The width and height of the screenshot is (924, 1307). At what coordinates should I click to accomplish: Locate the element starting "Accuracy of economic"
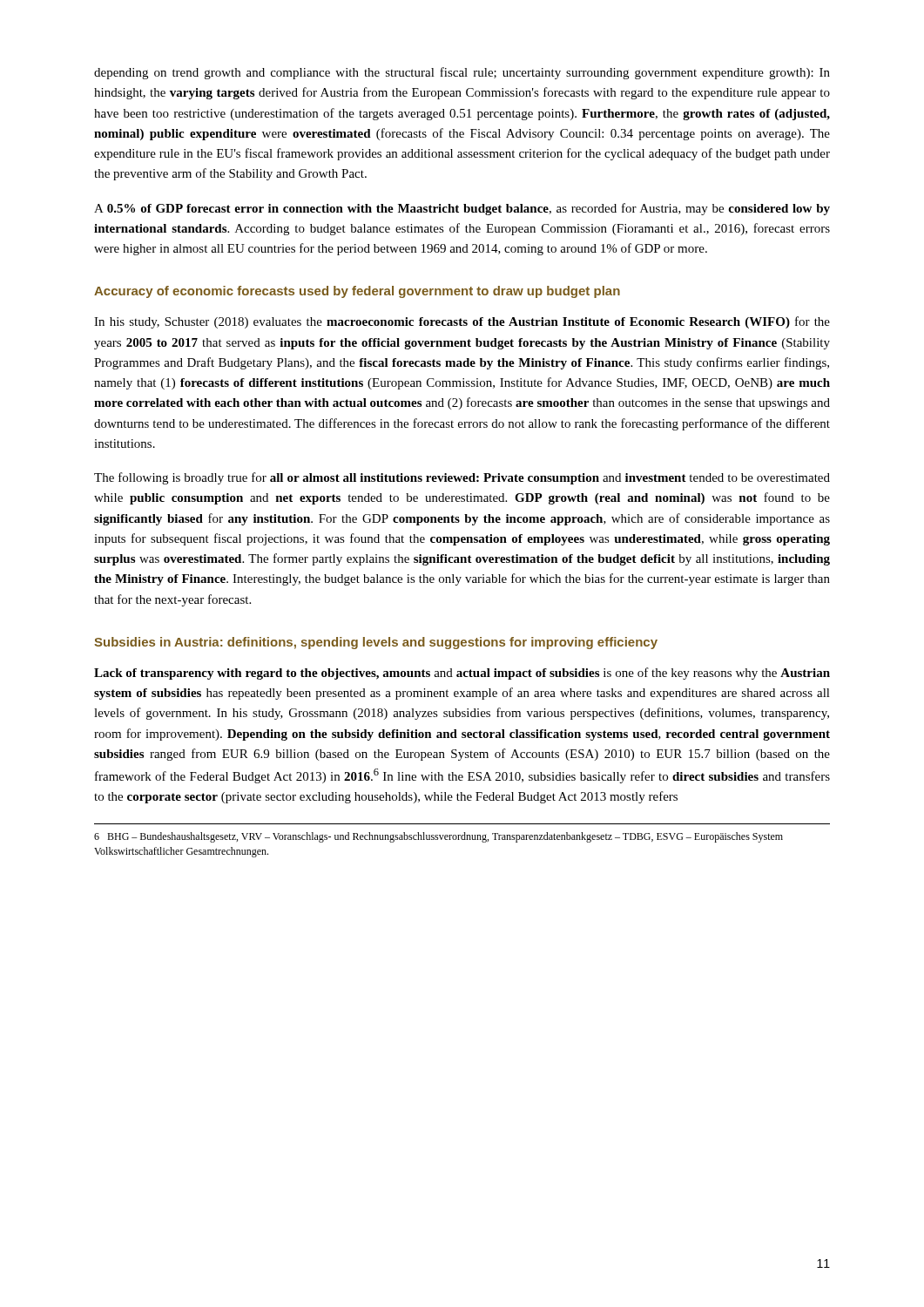coord(357,291)
